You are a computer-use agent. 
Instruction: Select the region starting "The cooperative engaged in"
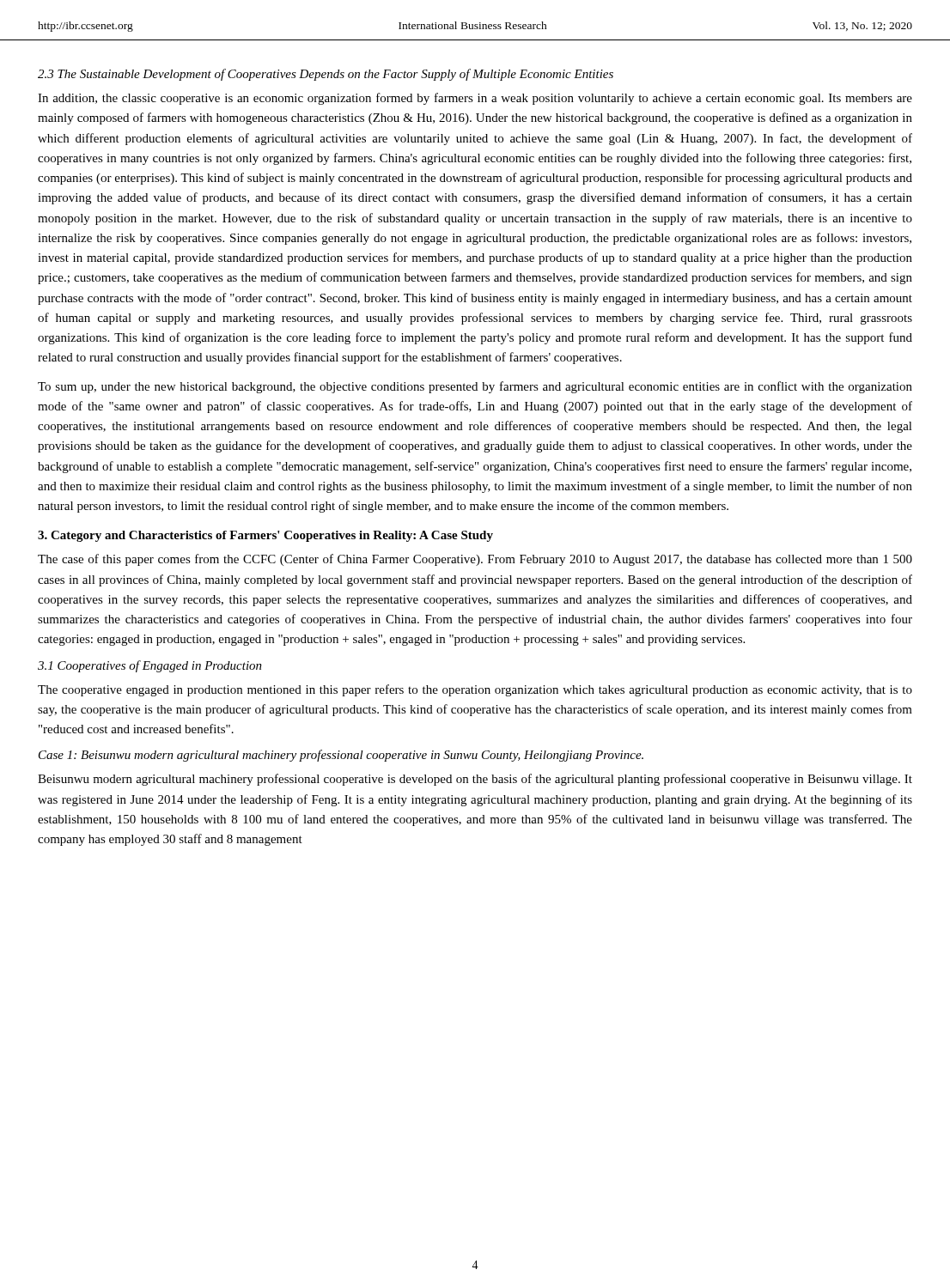[475, 709]
